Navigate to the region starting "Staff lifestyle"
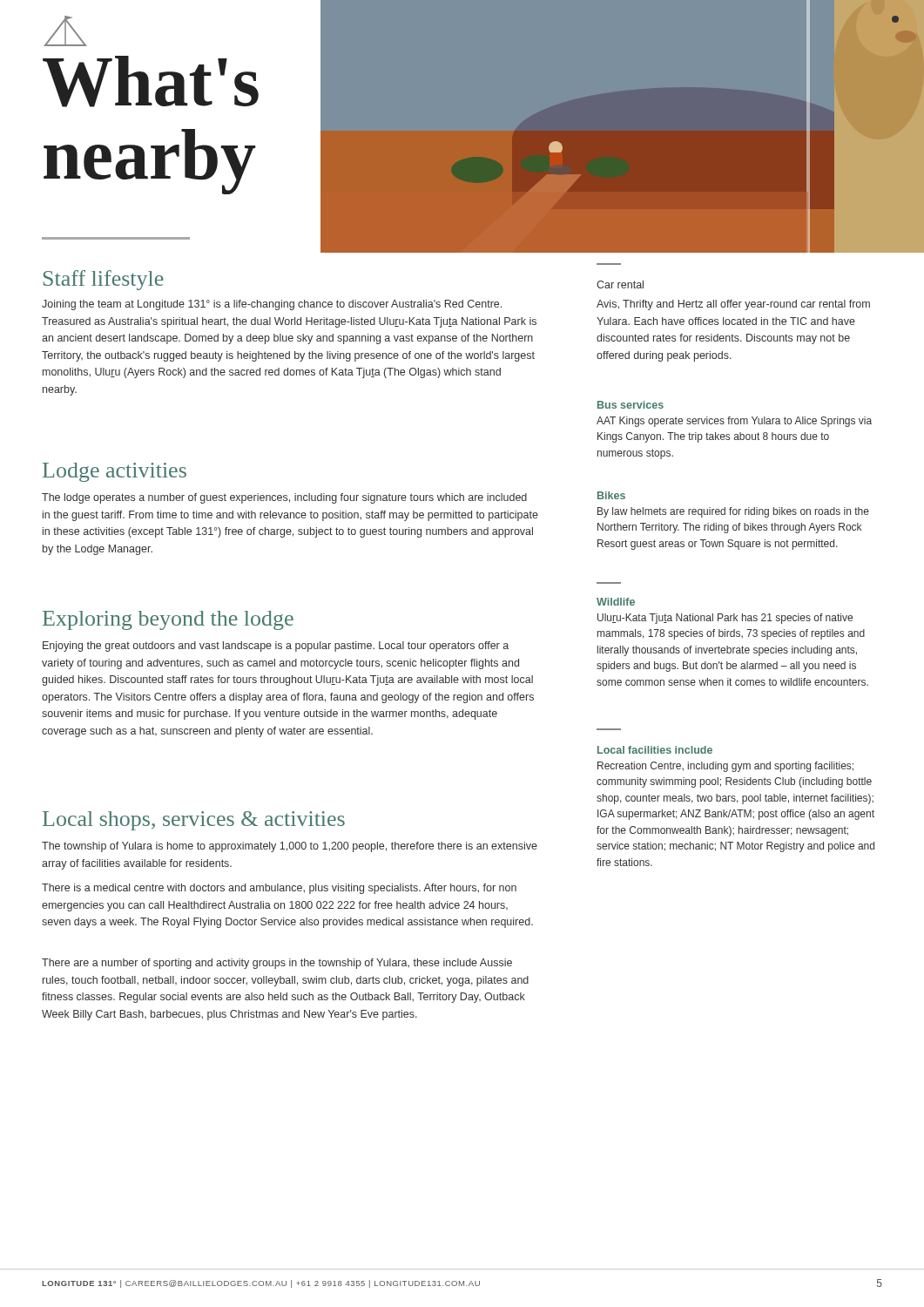The width and height of the screenshot is (924, 1307). pyautogui.click(x=103, y=278)
